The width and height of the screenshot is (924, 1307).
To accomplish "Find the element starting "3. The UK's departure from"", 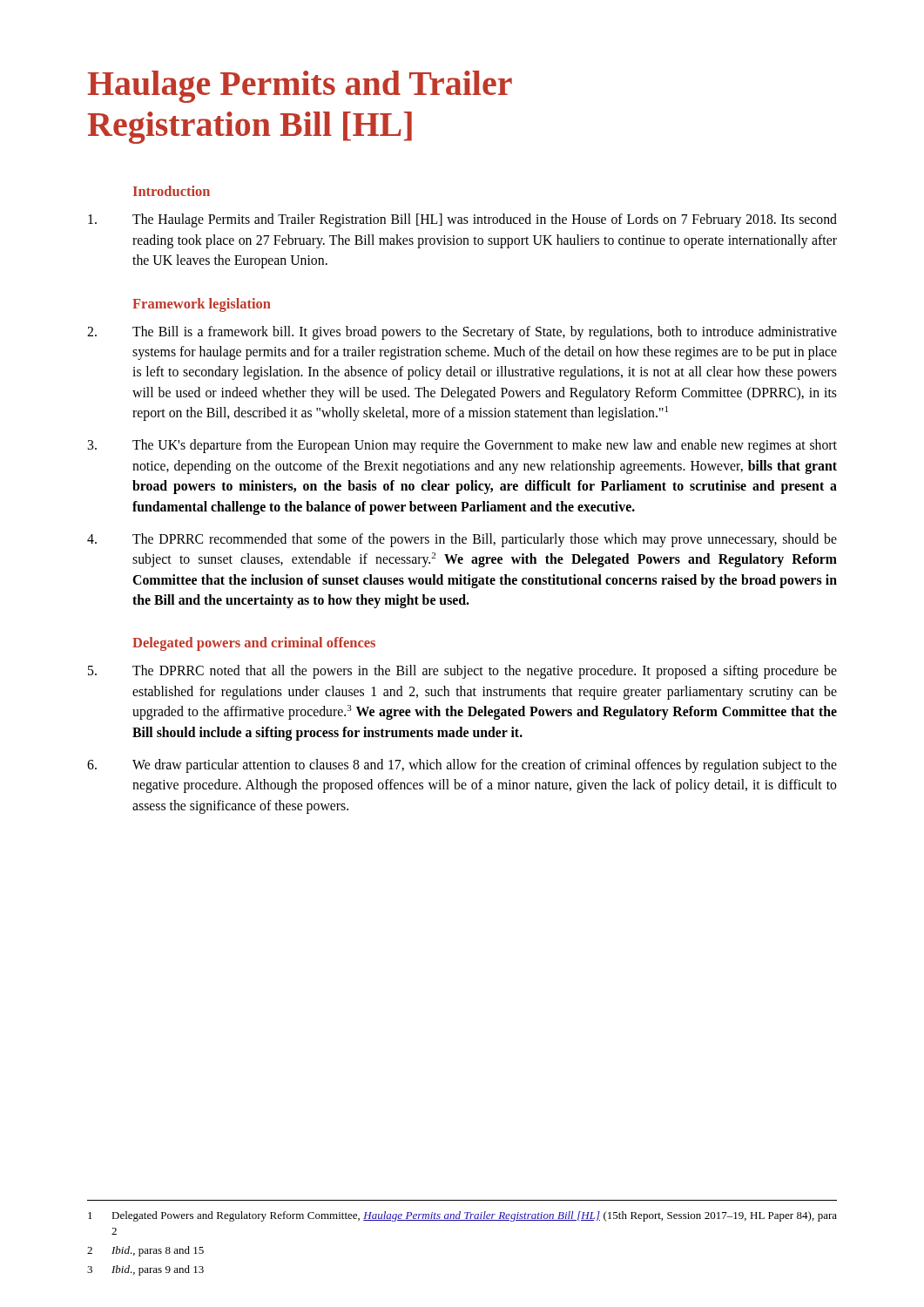I will (462, 476).
